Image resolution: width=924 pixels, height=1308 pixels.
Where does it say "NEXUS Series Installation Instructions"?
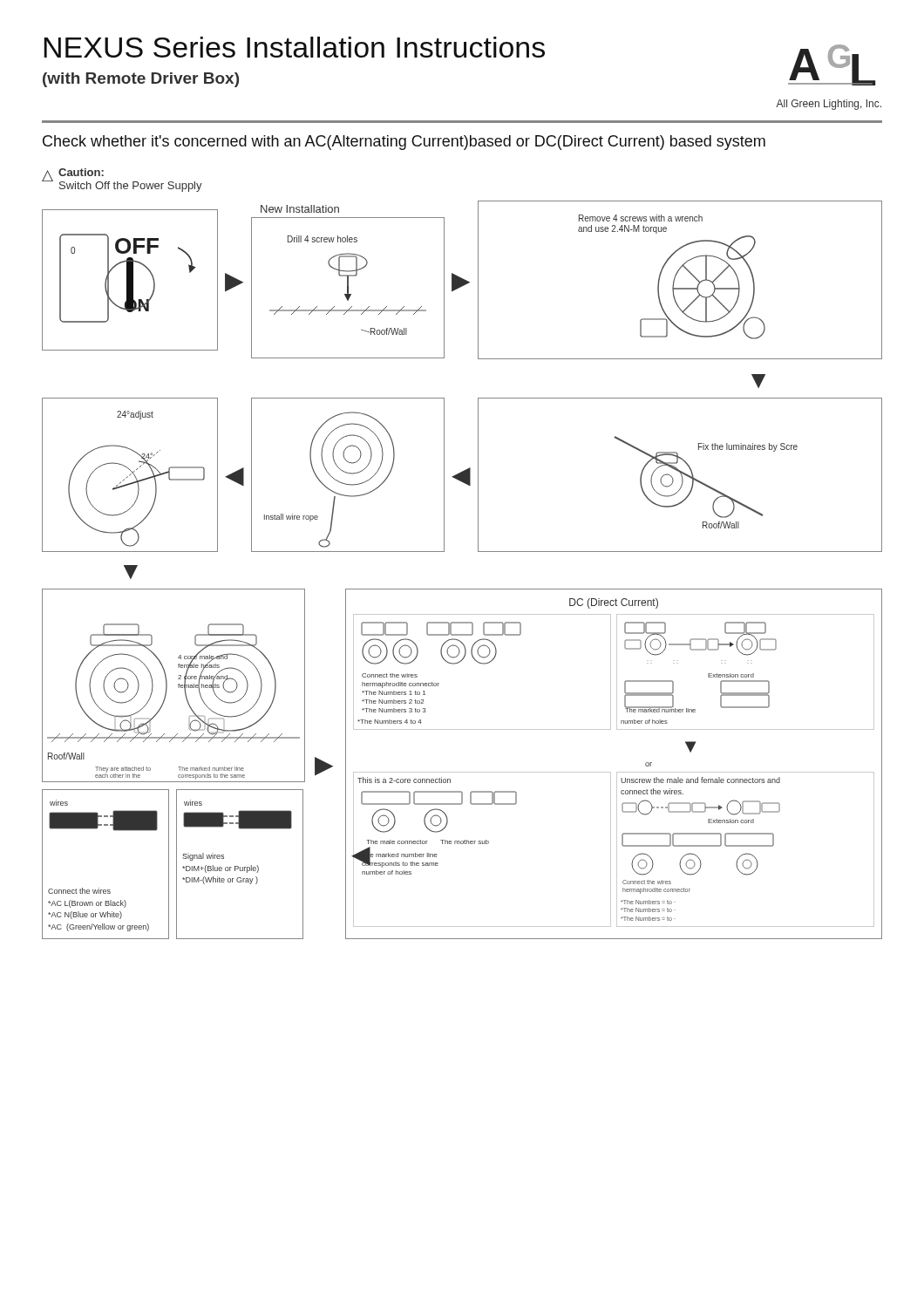(x=294, y=48)
